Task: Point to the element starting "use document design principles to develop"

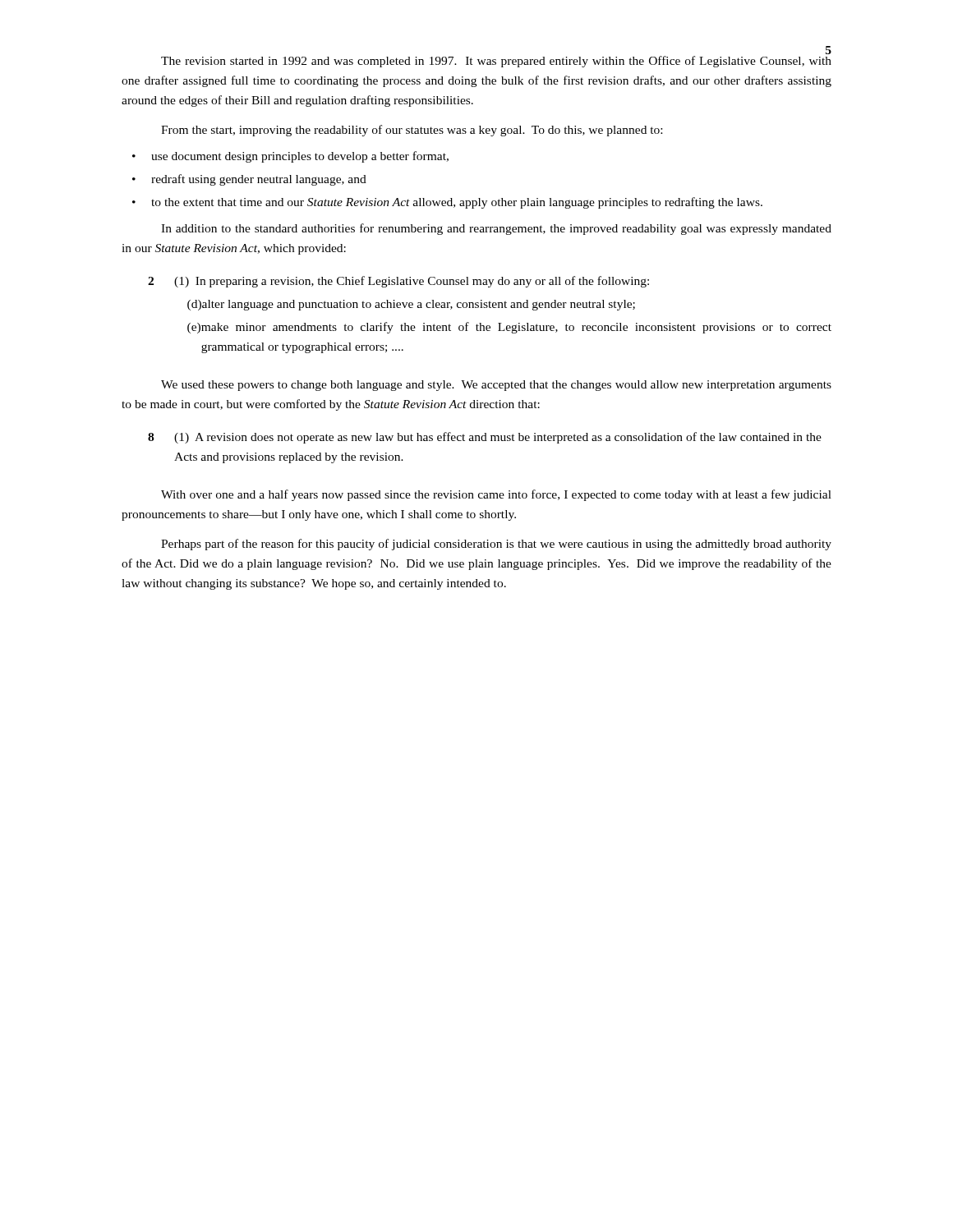Action: (300, 156)
